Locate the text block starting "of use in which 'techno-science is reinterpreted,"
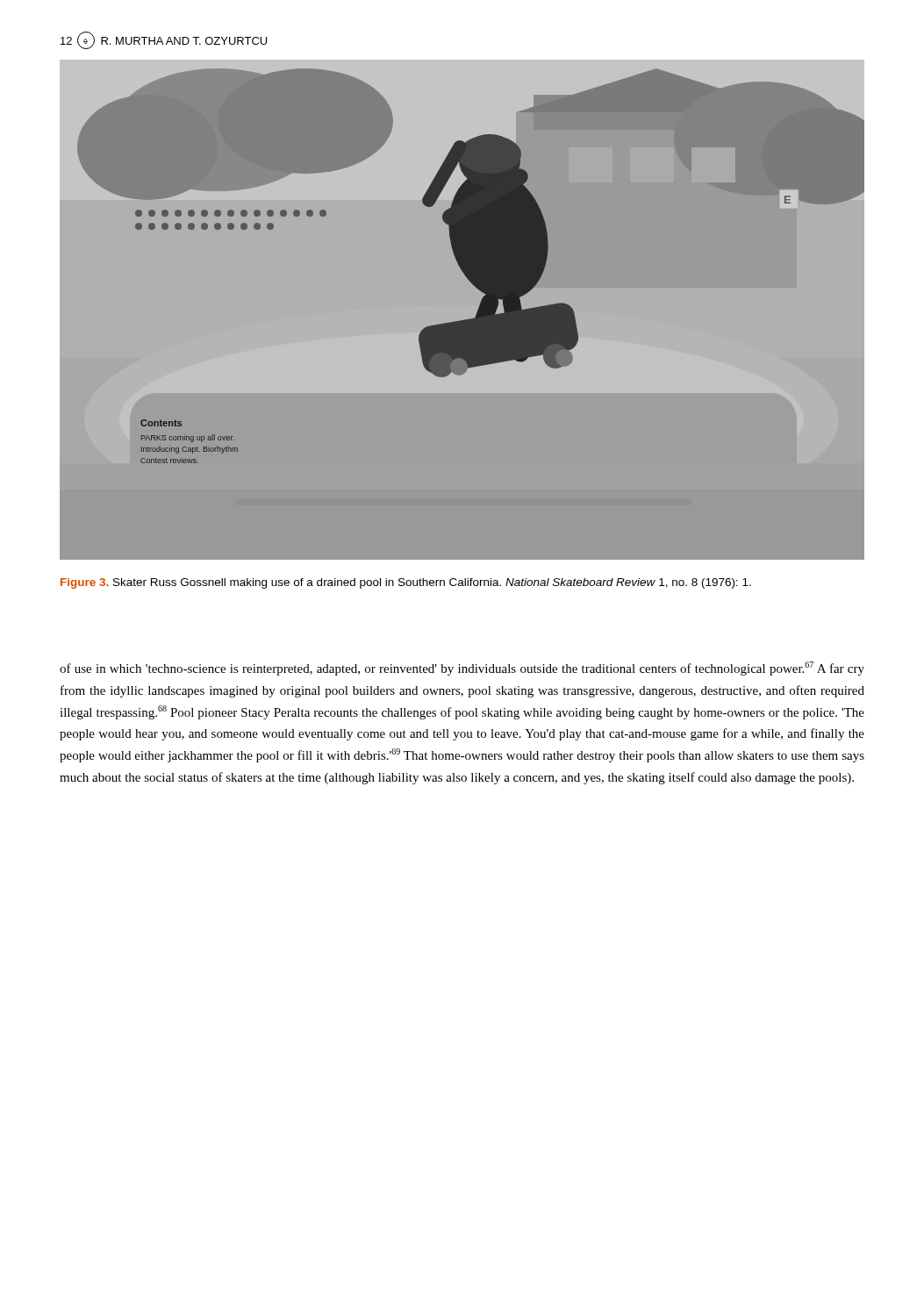This screenshot has height=1316, width=924. tap(462, 722)
